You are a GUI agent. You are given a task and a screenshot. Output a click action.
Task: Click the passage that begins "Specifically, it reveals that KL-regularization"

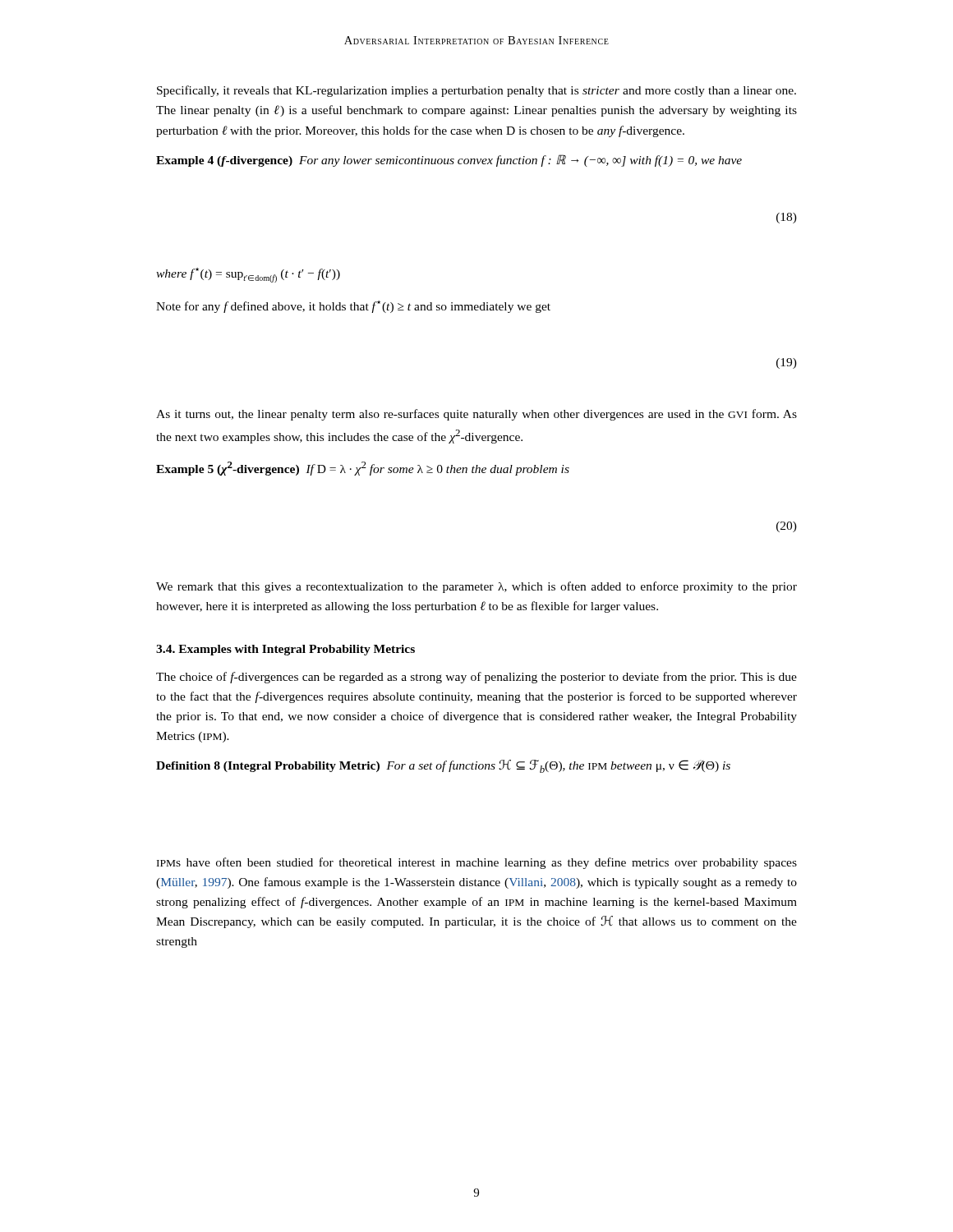point(476,110)
